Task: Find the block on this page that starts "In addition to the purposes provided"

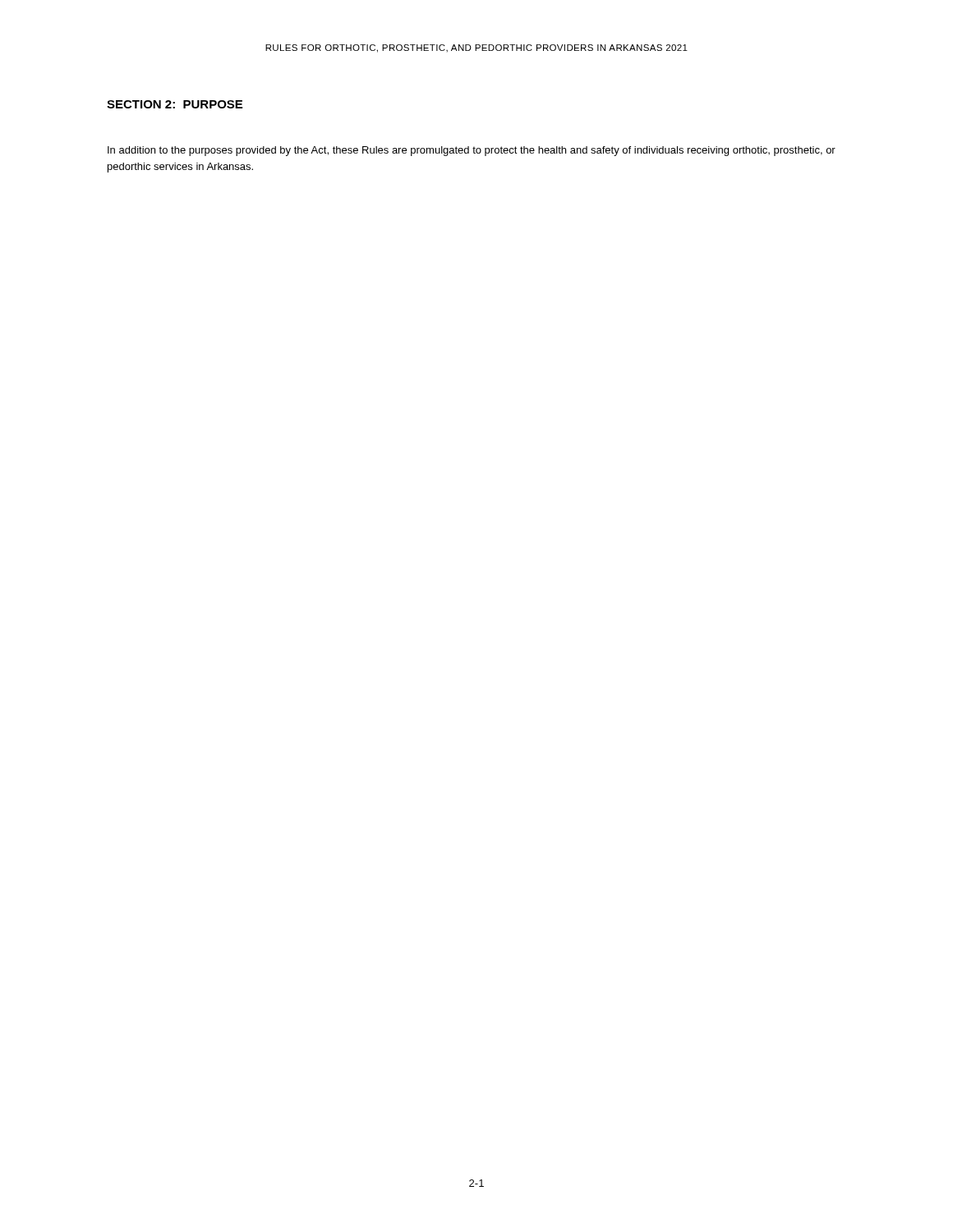Action: 471,158
